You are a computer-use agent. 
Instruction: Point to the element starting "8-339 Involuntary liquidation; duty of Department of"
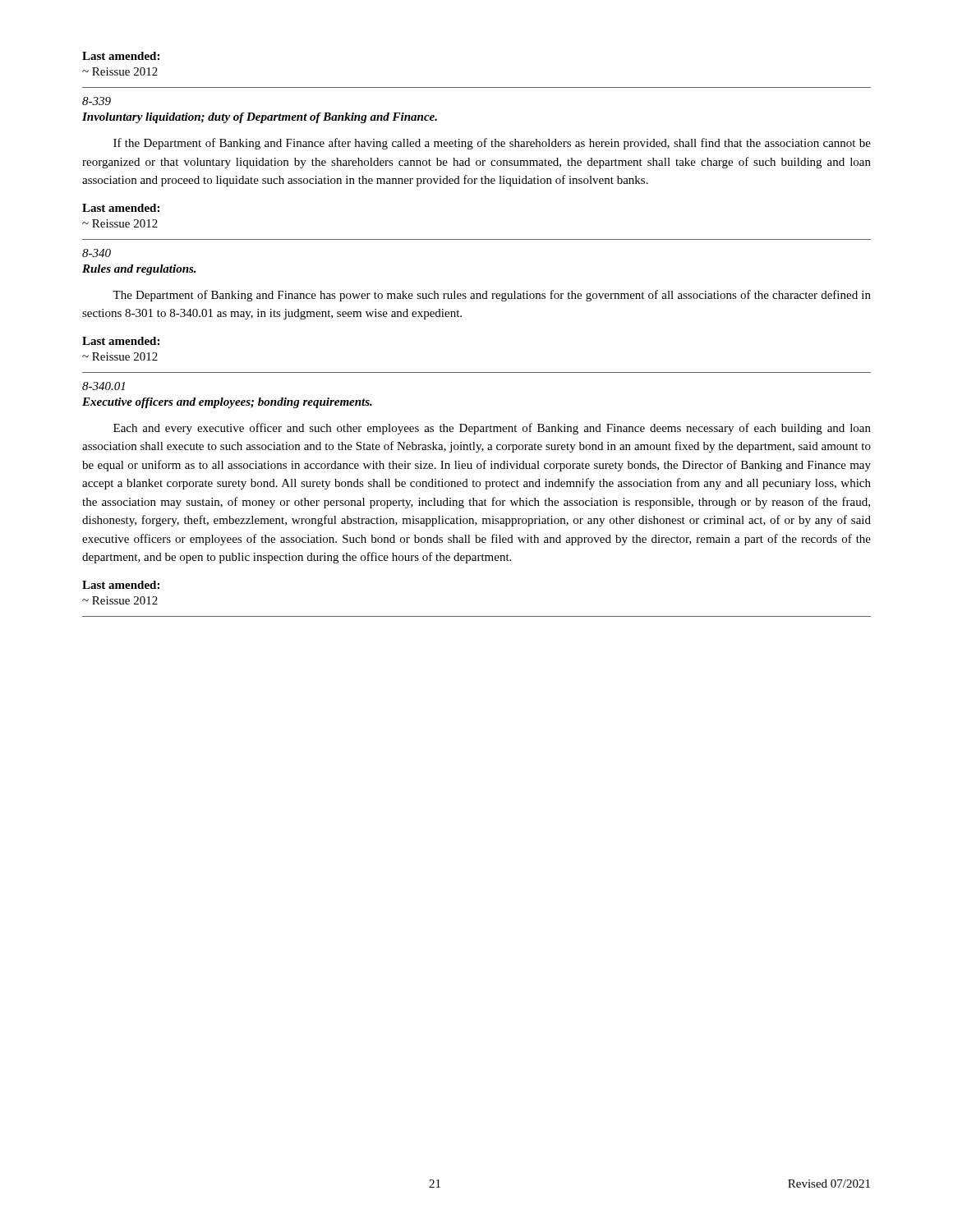[97, 101]
